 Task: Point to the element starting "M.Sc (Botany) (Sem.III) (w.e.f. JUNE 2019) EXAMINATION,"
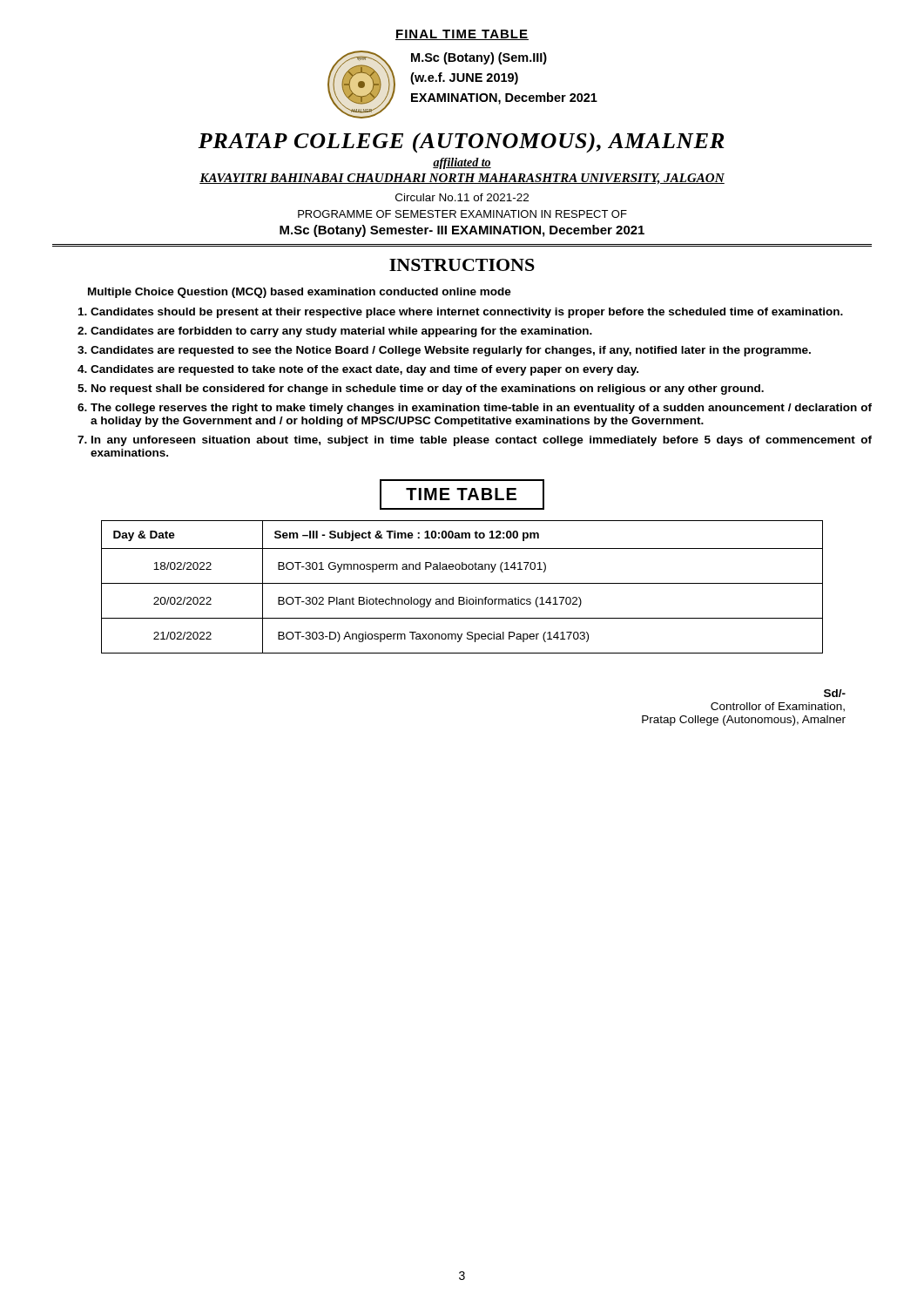(x=504, y=78)
